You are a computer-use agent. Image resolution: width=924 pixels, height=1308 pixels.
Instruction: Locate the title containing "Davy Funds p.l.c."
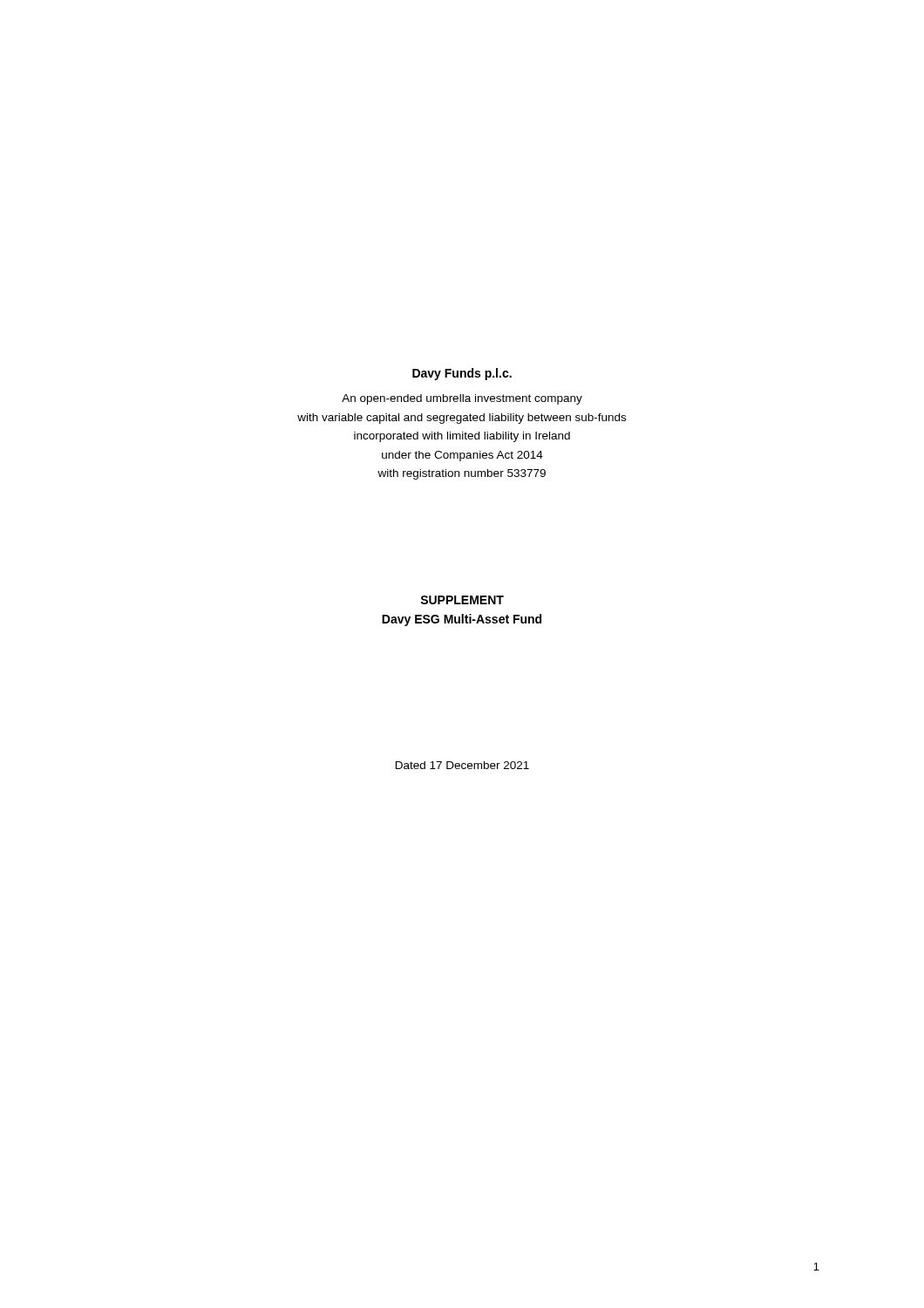coord(462,373)
